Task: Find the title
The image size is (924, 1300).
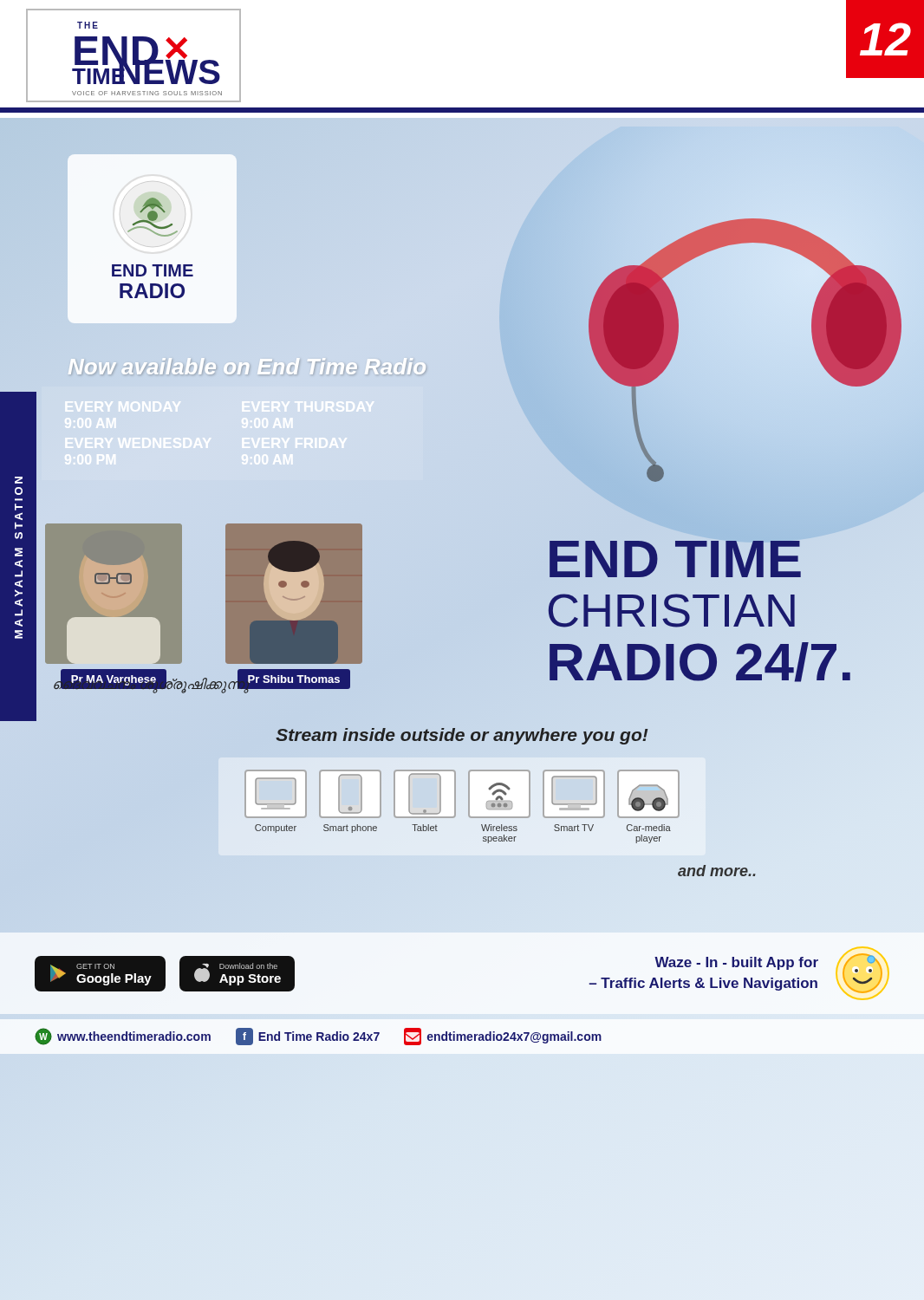Action: click(x=719, y=610)
